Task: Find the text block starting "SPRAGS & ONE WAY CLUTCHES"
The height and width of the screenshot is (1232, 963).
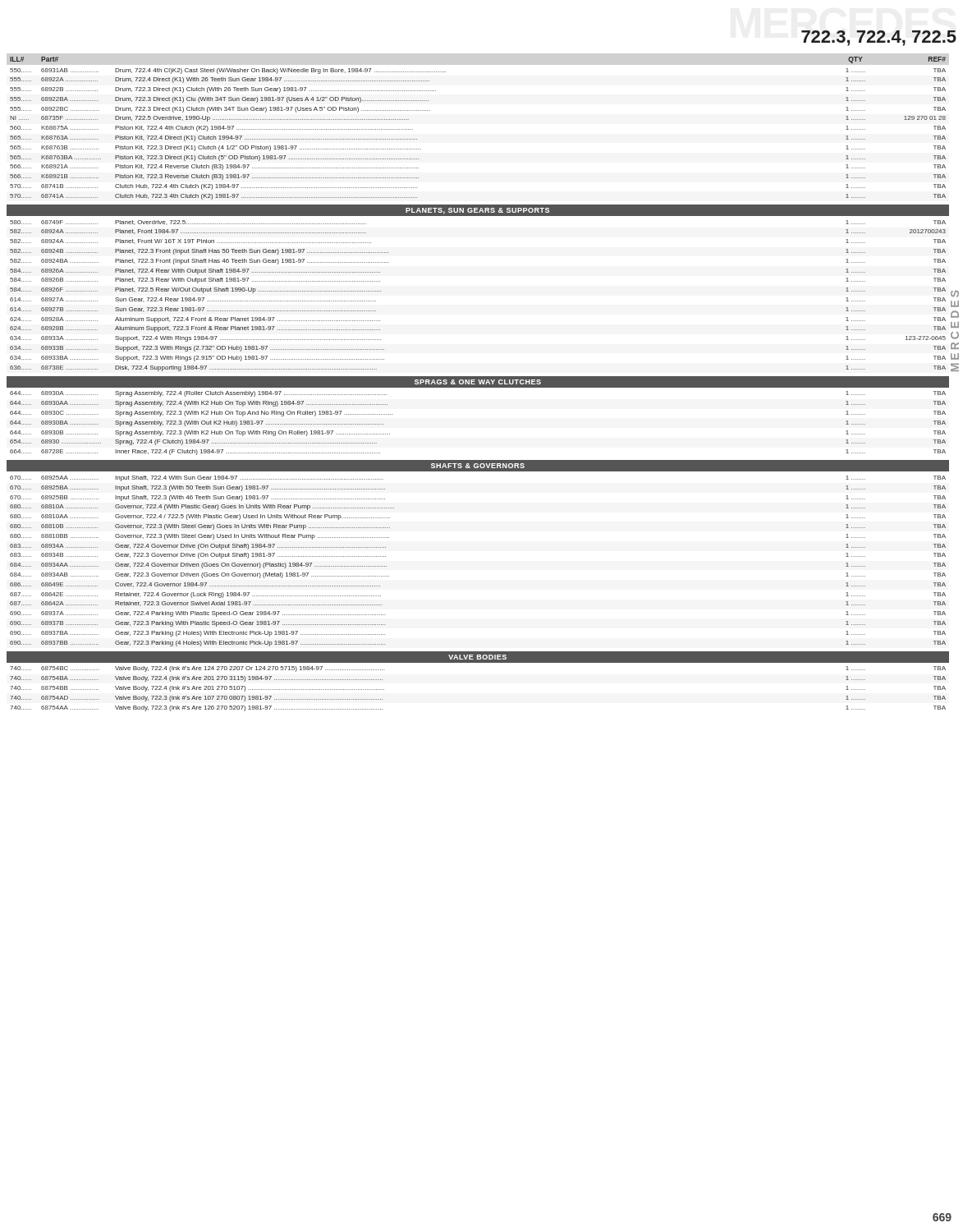Action: (478, 382)
